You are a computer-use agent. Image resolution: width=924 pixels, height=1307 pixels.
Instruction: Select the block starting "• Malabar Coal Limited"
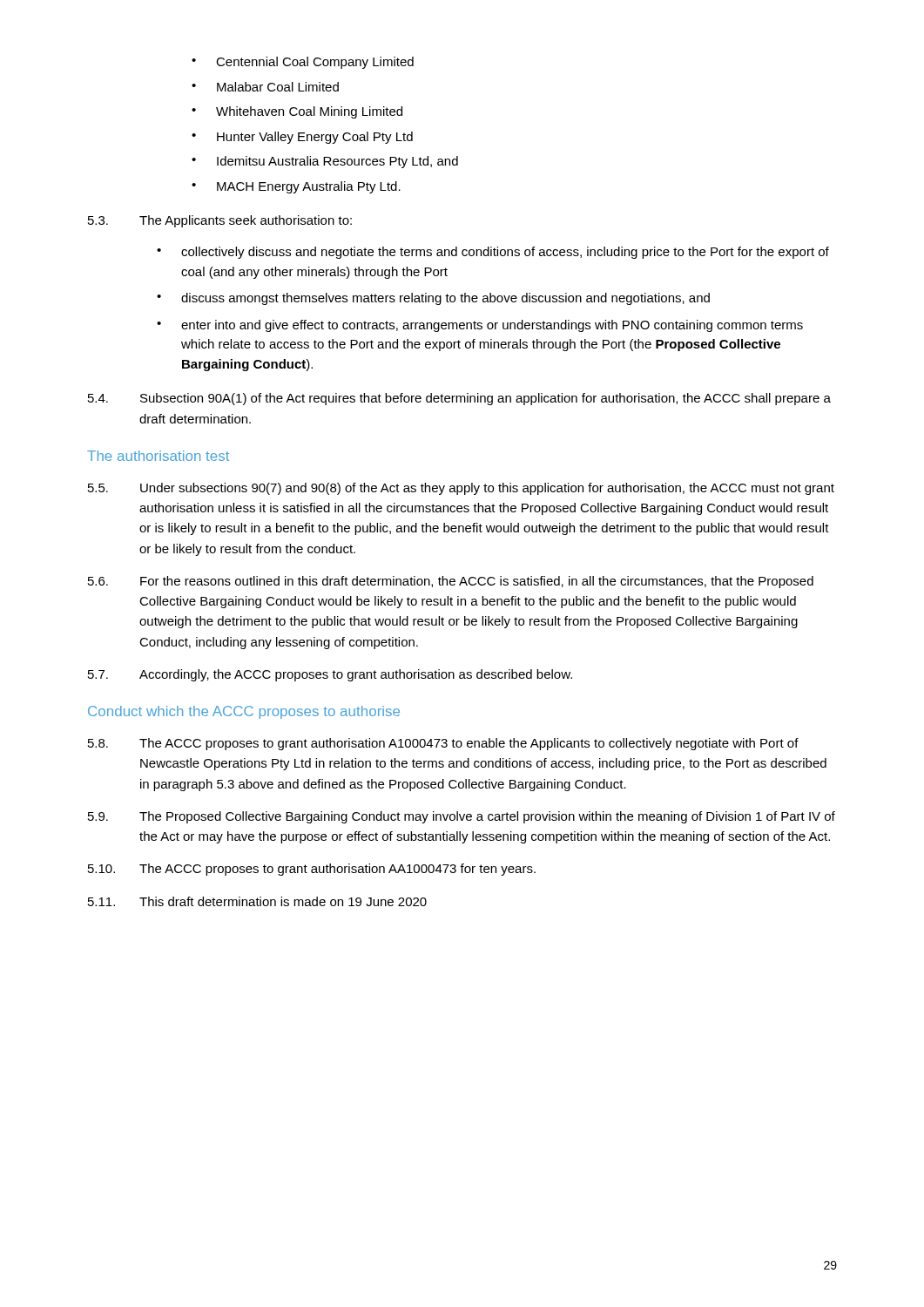pos(265,87)
